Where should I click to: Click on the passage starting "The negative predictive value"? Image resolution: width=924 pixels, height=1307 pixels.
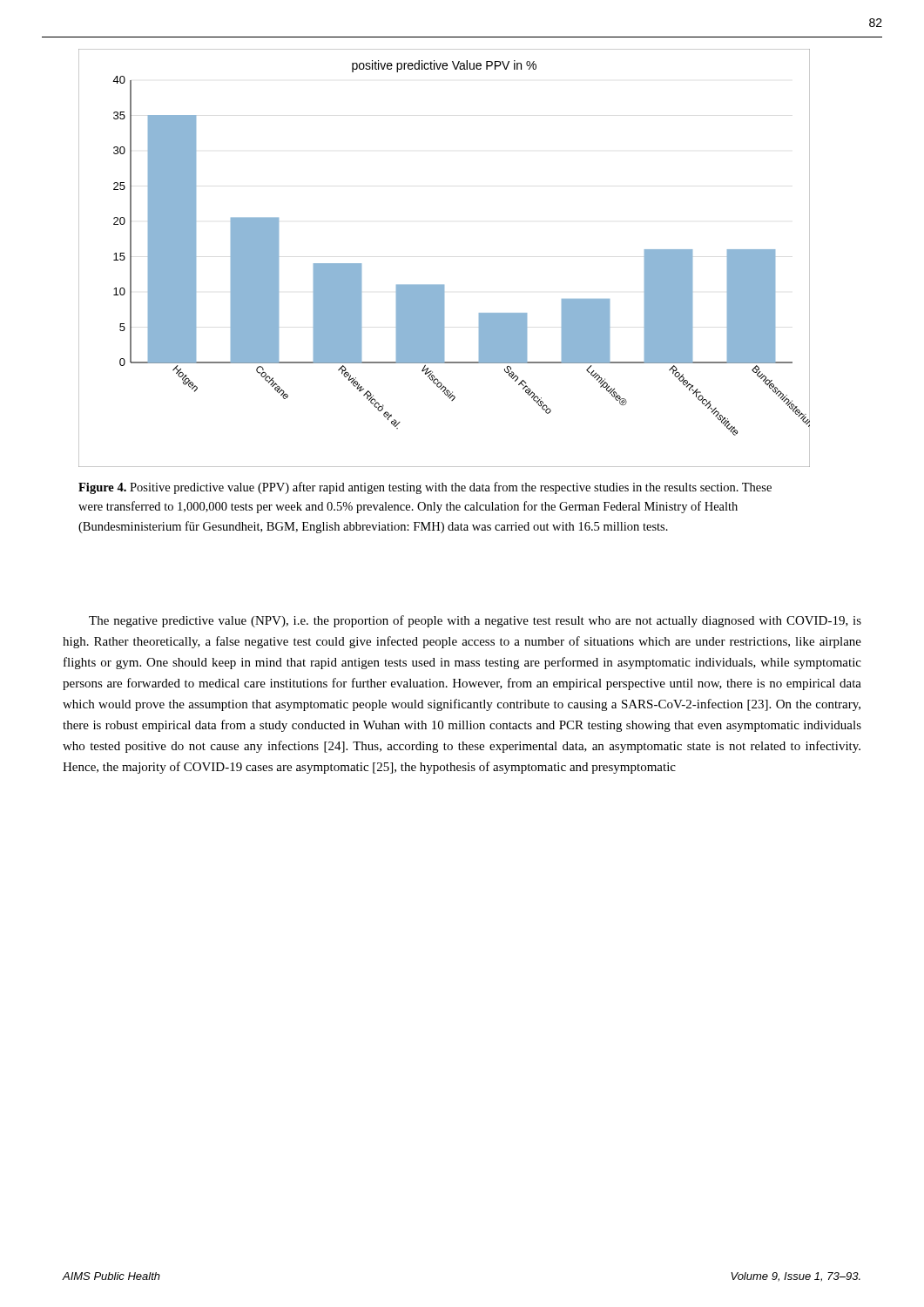462,694
